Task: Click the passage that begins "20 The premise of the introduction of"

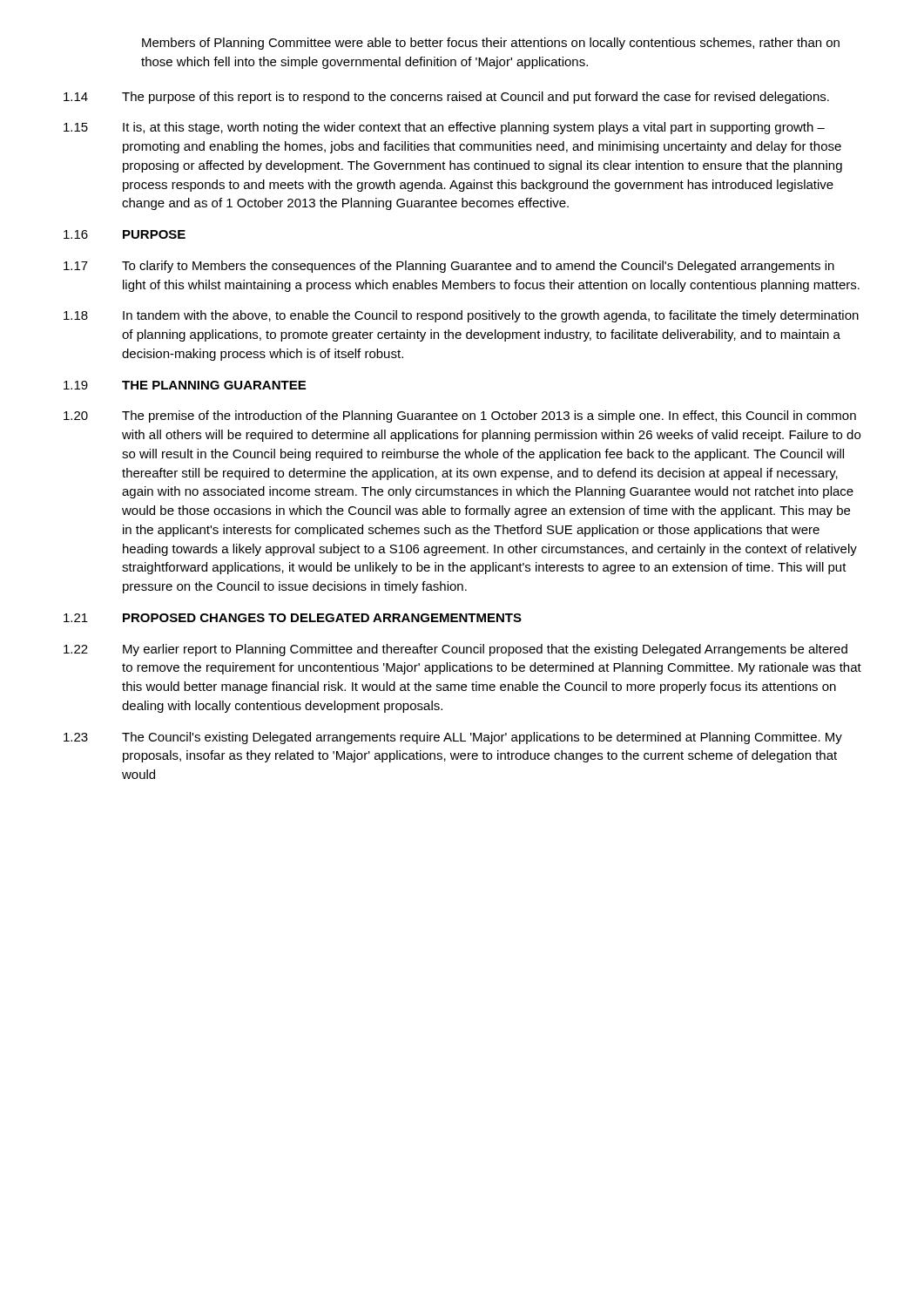Action: (462, 501)
